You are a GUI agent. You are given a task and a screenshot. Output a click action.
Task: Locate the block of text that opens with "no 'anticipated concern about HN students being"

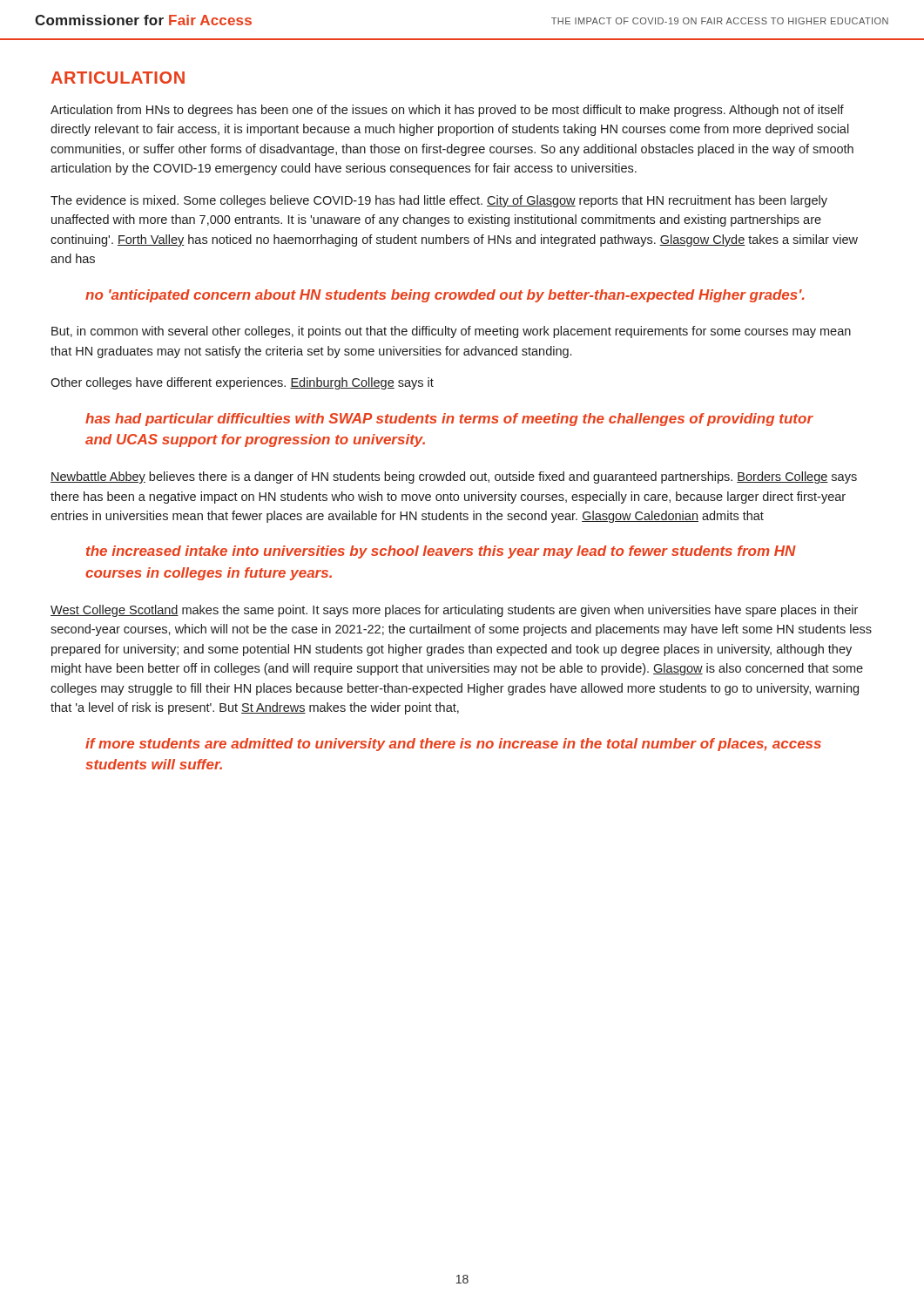coord(445,295)
